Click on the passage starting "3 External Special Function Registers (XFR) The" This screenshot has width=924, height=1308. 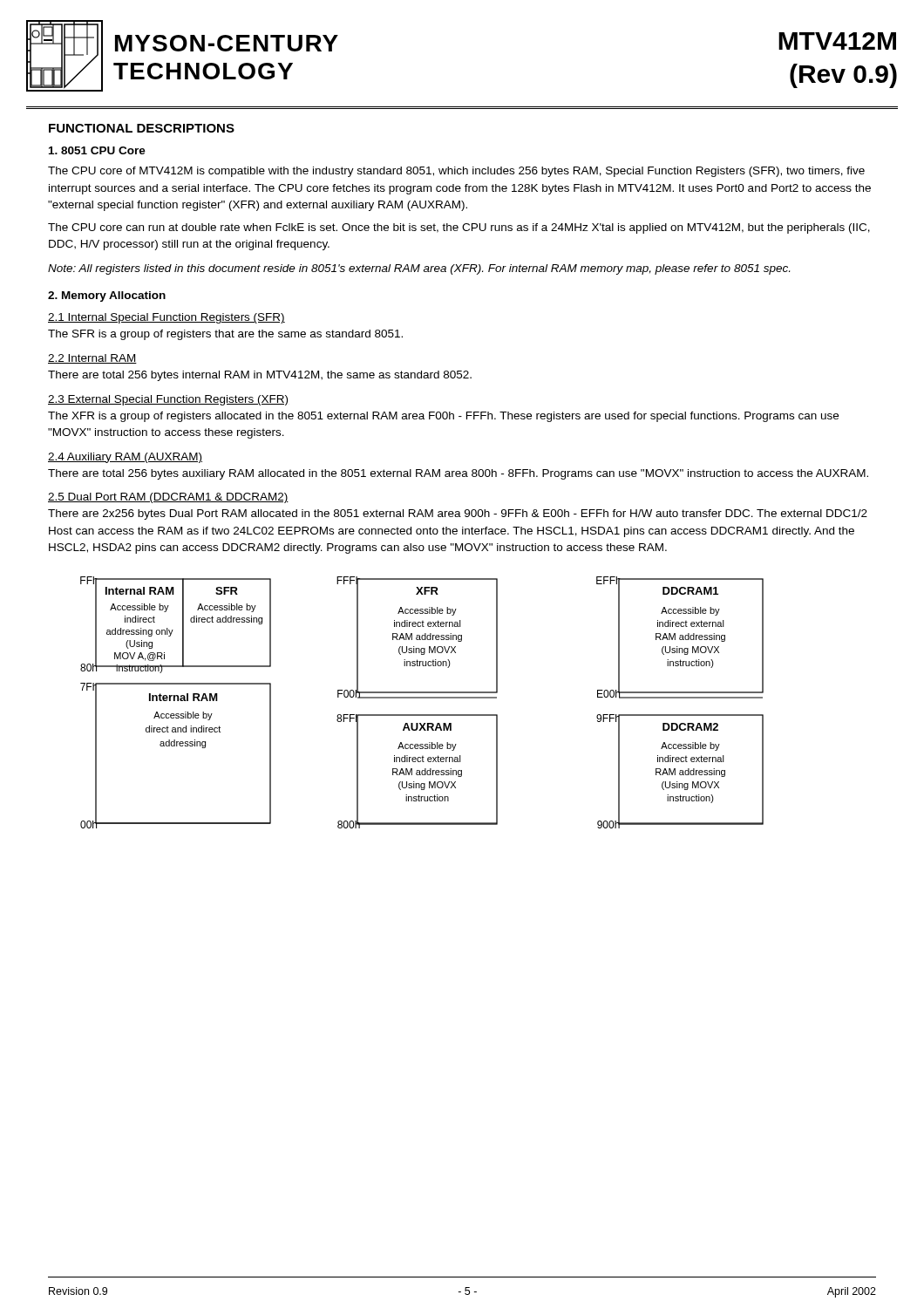coord(462,416)
